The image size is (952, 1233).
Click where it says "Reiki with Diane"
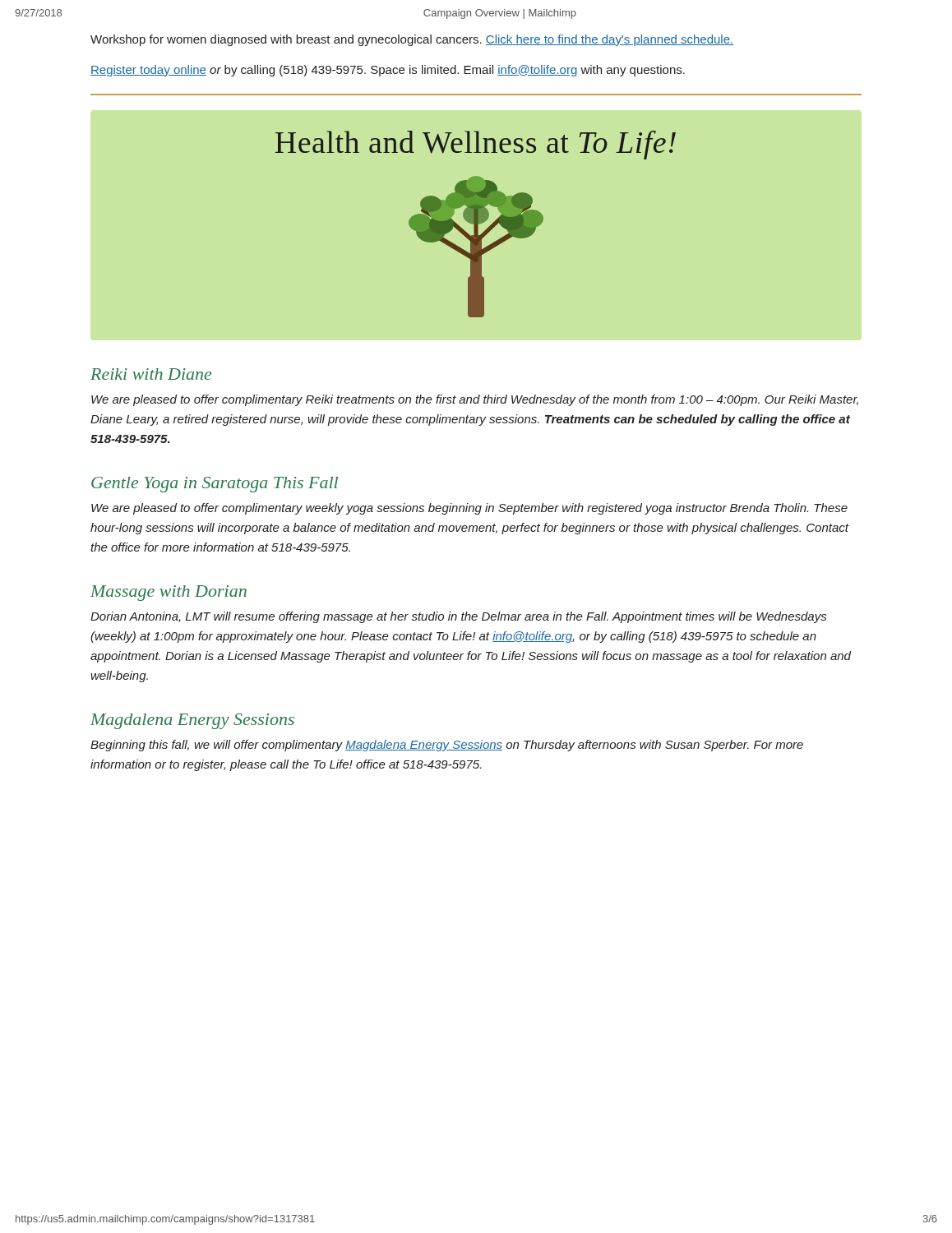[151, 373]
